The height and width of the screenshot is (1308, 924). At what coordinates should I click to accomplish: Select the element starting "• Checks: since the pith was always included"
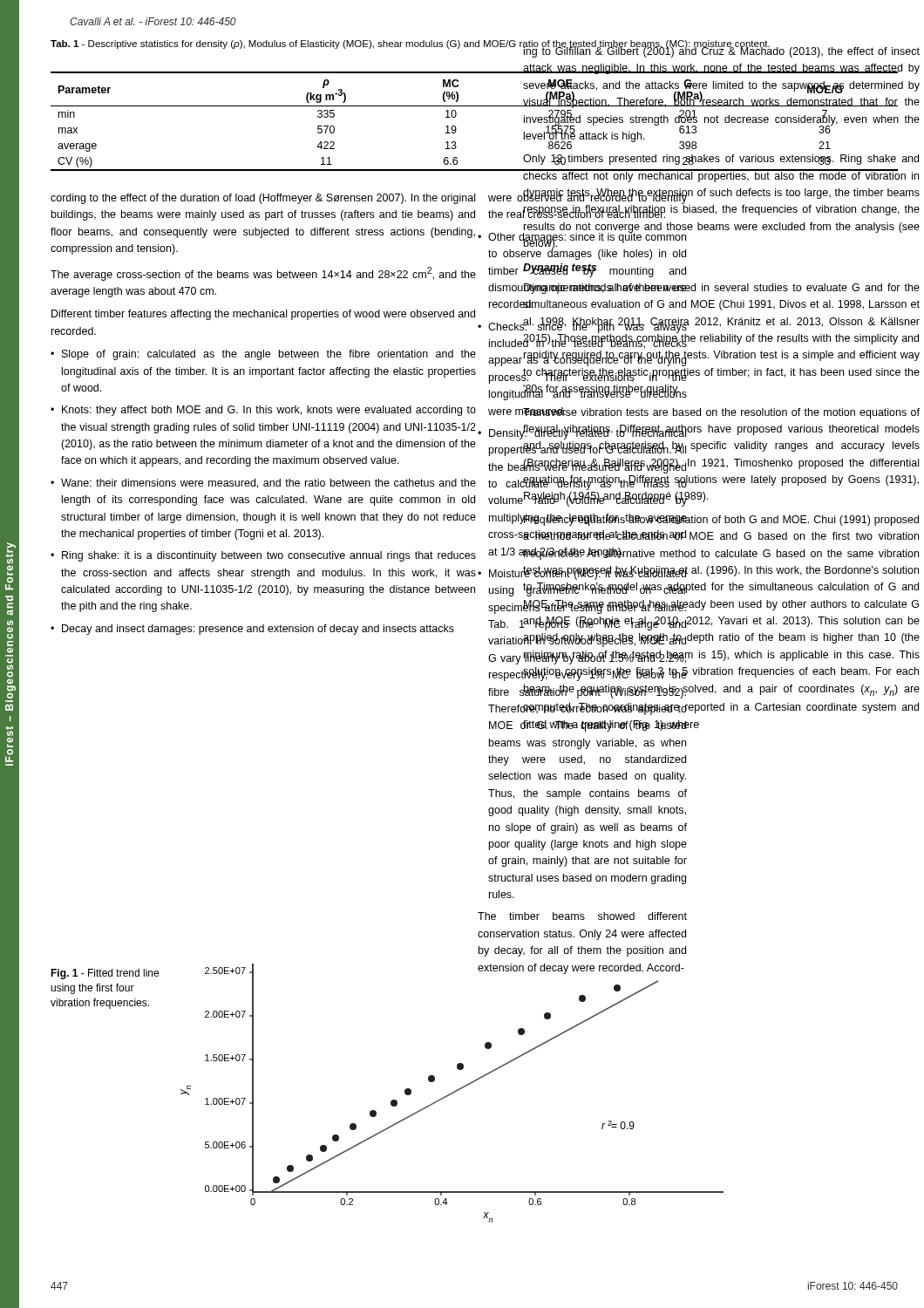coord(582,368)
